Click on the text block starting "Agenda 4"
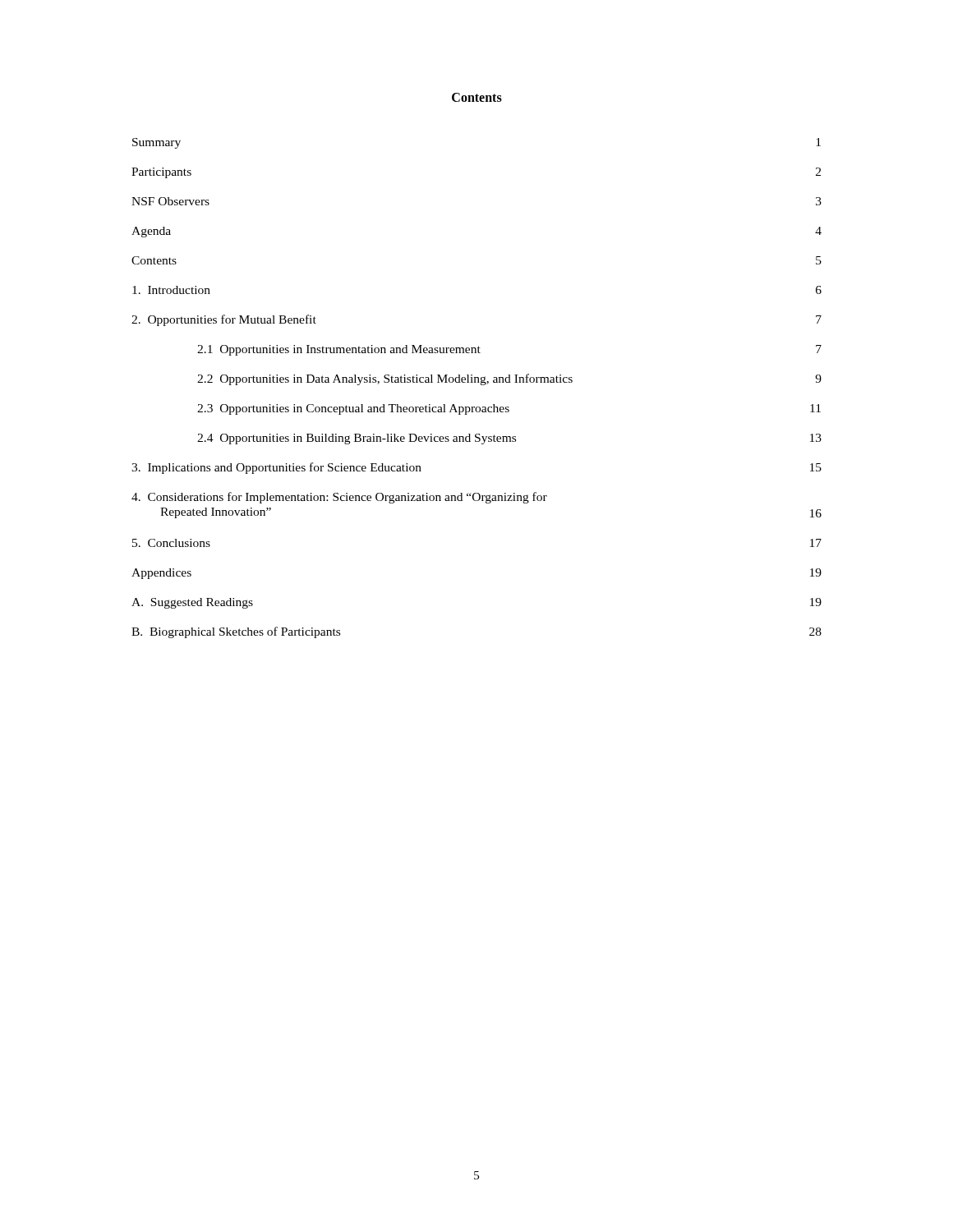 (x=150, y=232)
